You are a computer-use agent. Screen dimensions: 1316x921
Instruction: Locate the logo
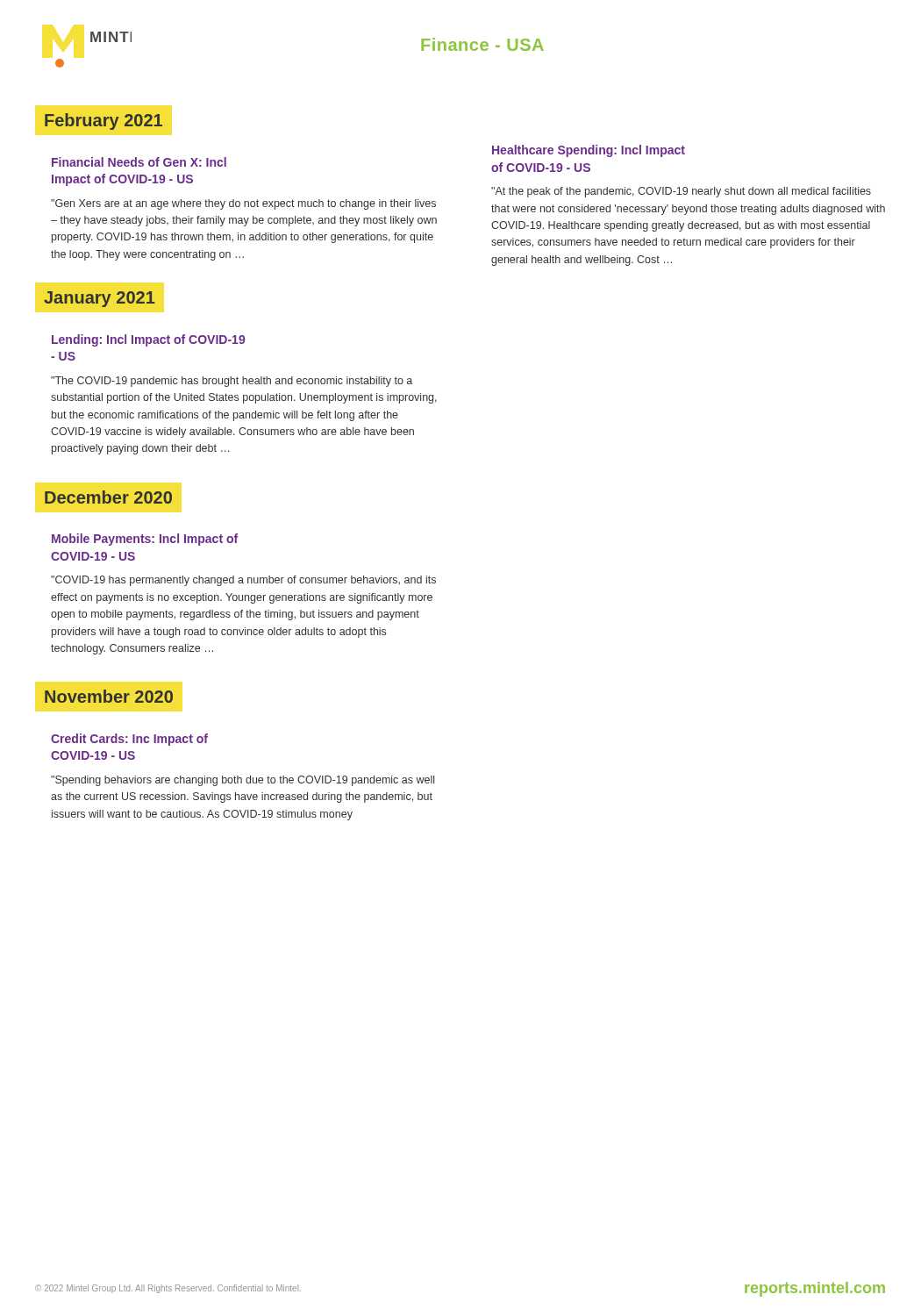click(x=83, y=43)
